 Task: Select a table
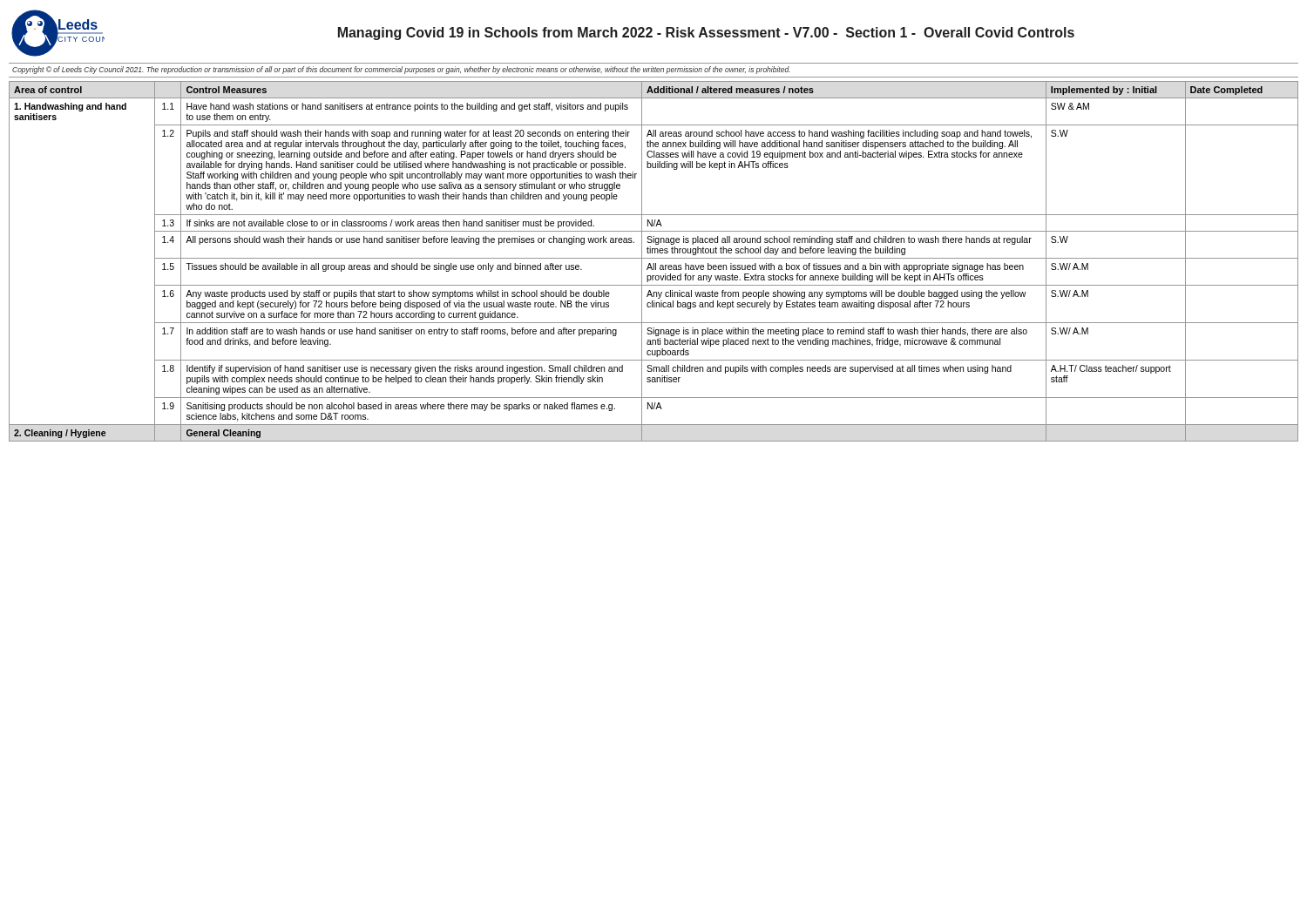[x=654, y=261]
